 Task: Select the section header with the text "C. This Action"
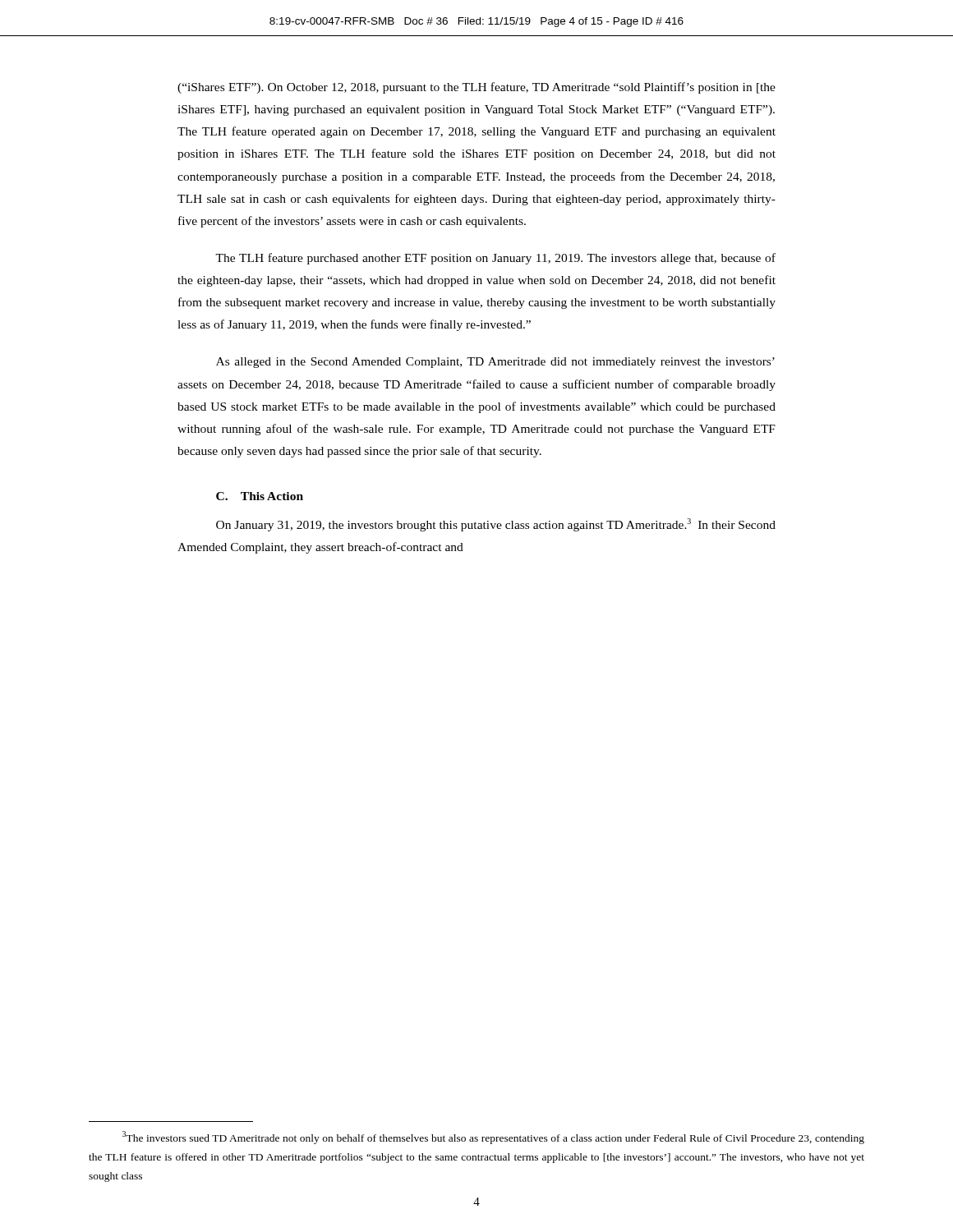pyautogui.click(x=260, y=496)
